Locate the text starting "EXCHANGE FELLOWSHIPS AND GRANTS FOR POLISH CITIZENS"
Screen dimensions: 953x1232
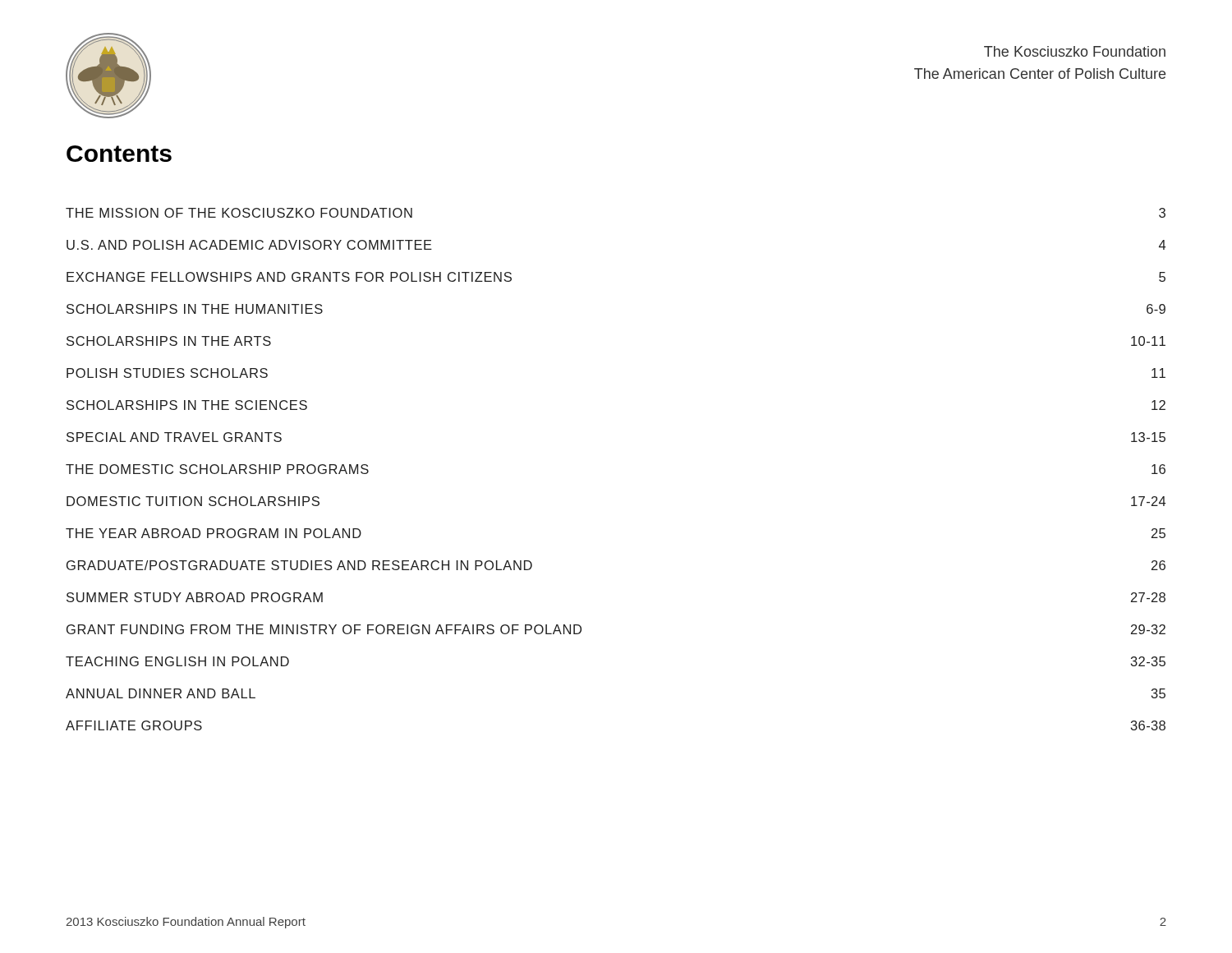[297, 277]
